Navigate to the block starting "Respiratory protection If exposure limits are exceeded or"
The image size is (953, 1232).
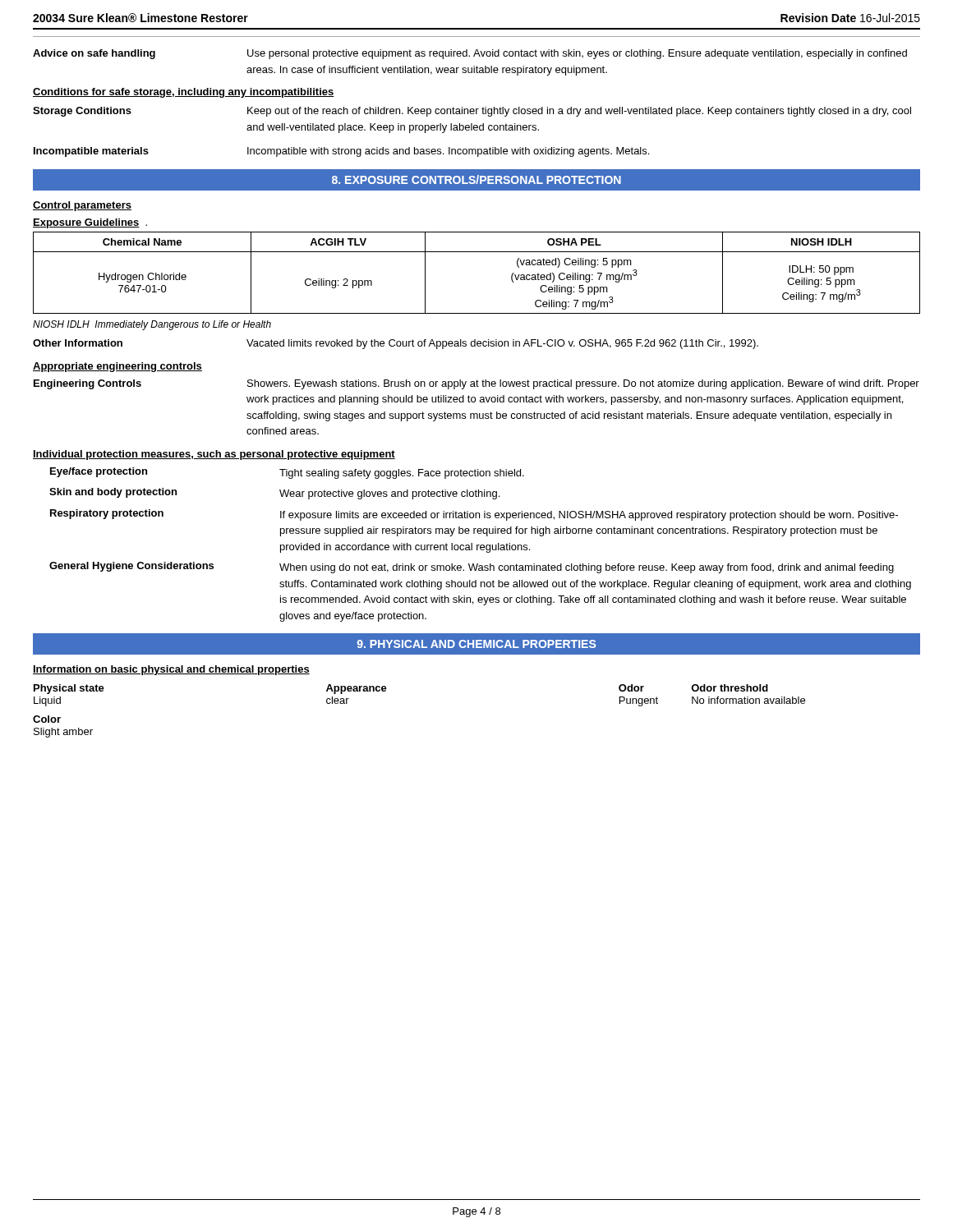point(476,530)
